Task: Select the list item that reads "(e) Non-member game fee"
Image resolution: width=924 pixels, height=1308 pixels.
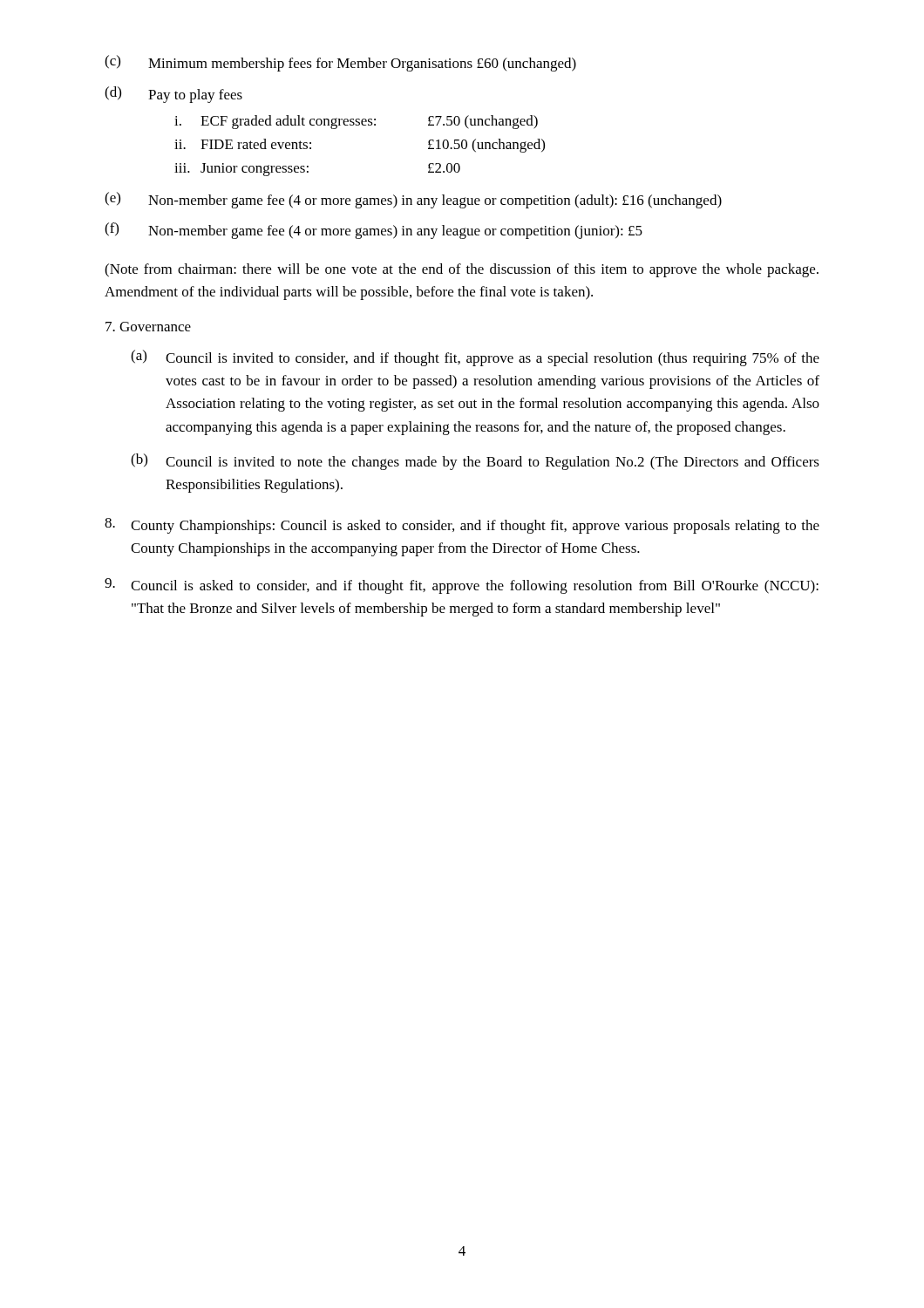Action: click(462, 200)
